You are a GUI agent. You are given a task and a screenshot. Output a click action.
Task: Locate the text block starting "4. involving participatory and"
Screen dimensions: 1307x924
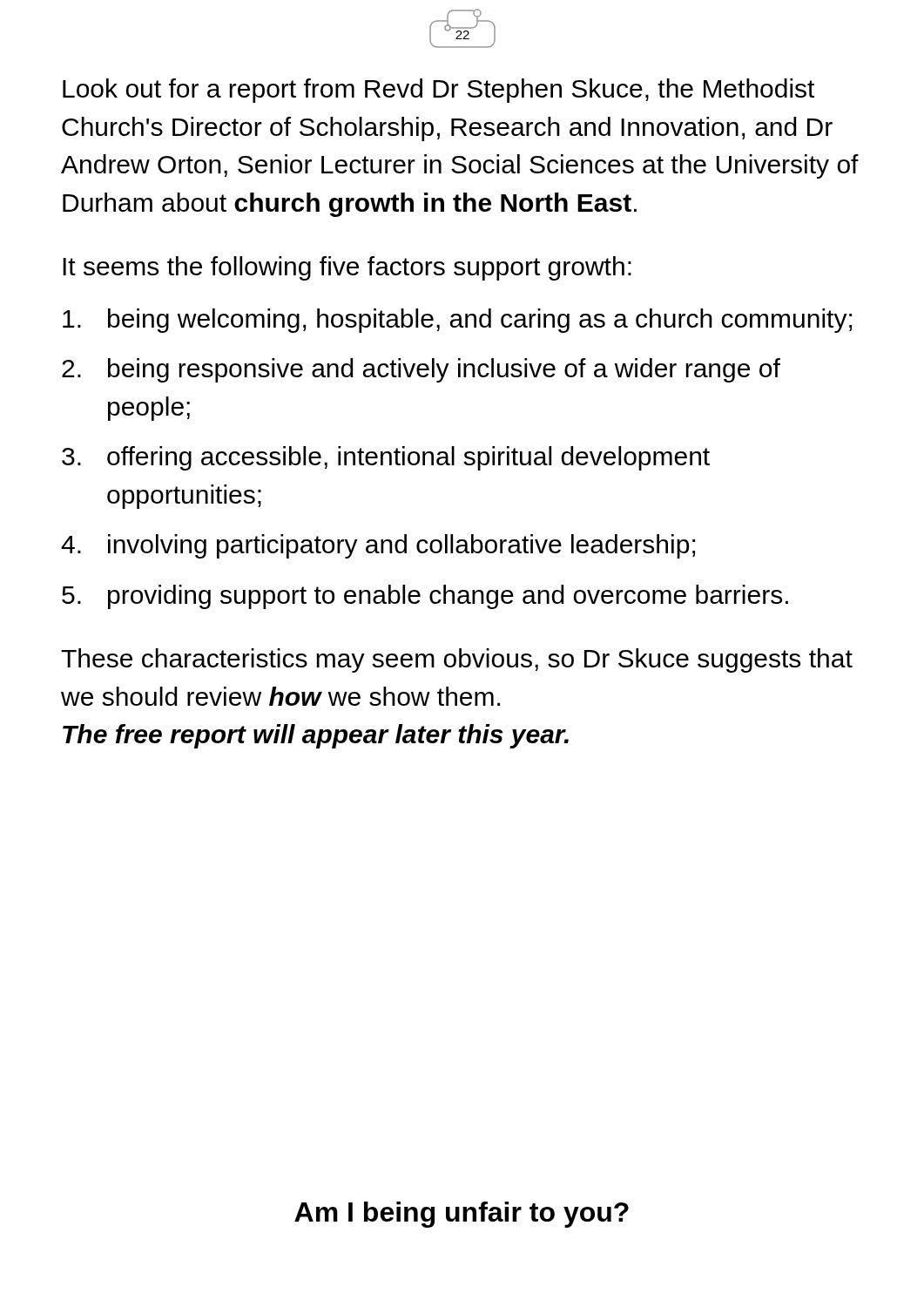click(x=462, y=544)
